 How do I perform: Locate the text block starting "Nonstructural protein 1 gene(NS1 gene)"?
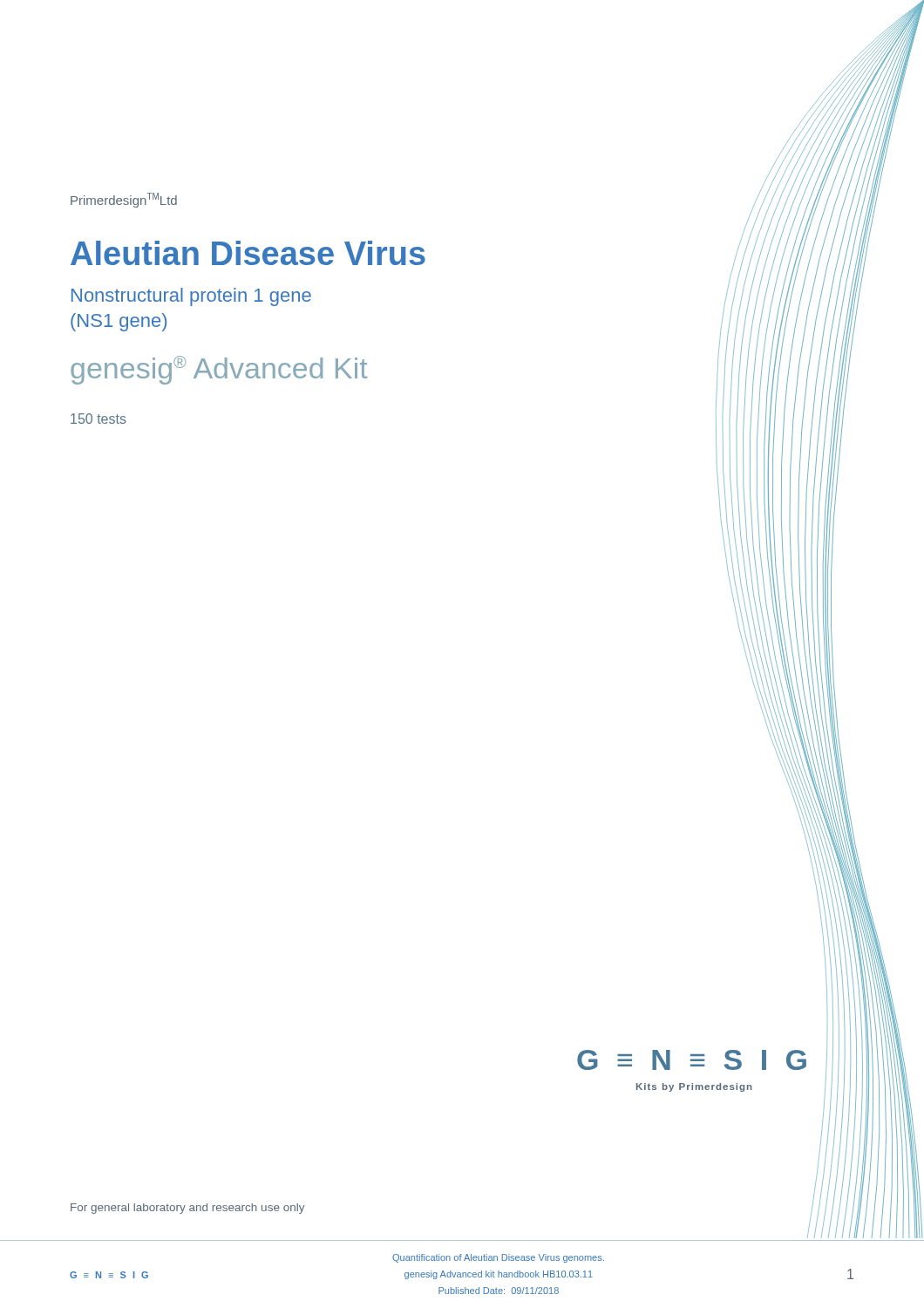pos(191,308)
